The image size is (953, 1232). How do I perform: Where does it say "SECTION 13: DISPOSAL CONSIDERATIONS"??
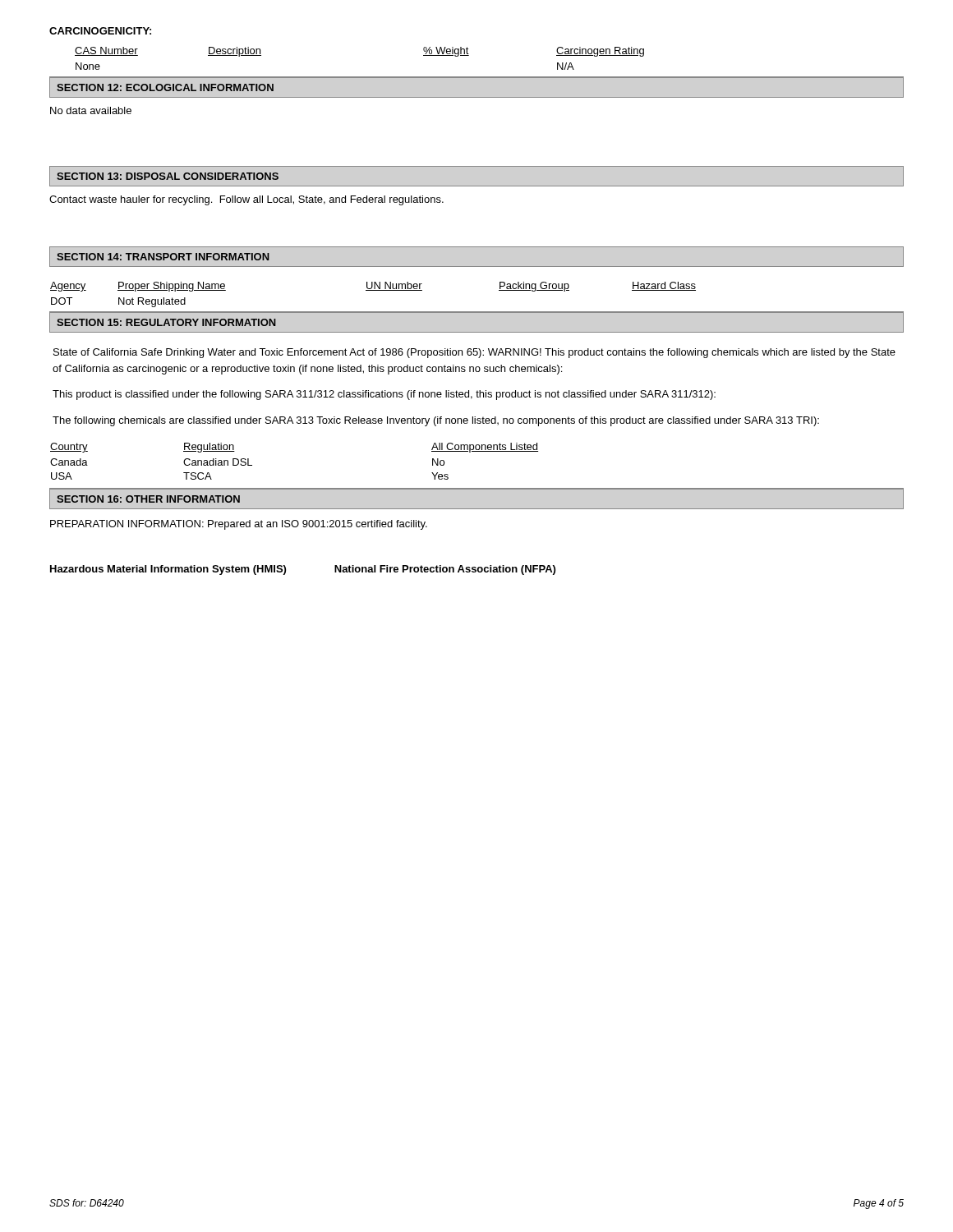tap(168, 176)
